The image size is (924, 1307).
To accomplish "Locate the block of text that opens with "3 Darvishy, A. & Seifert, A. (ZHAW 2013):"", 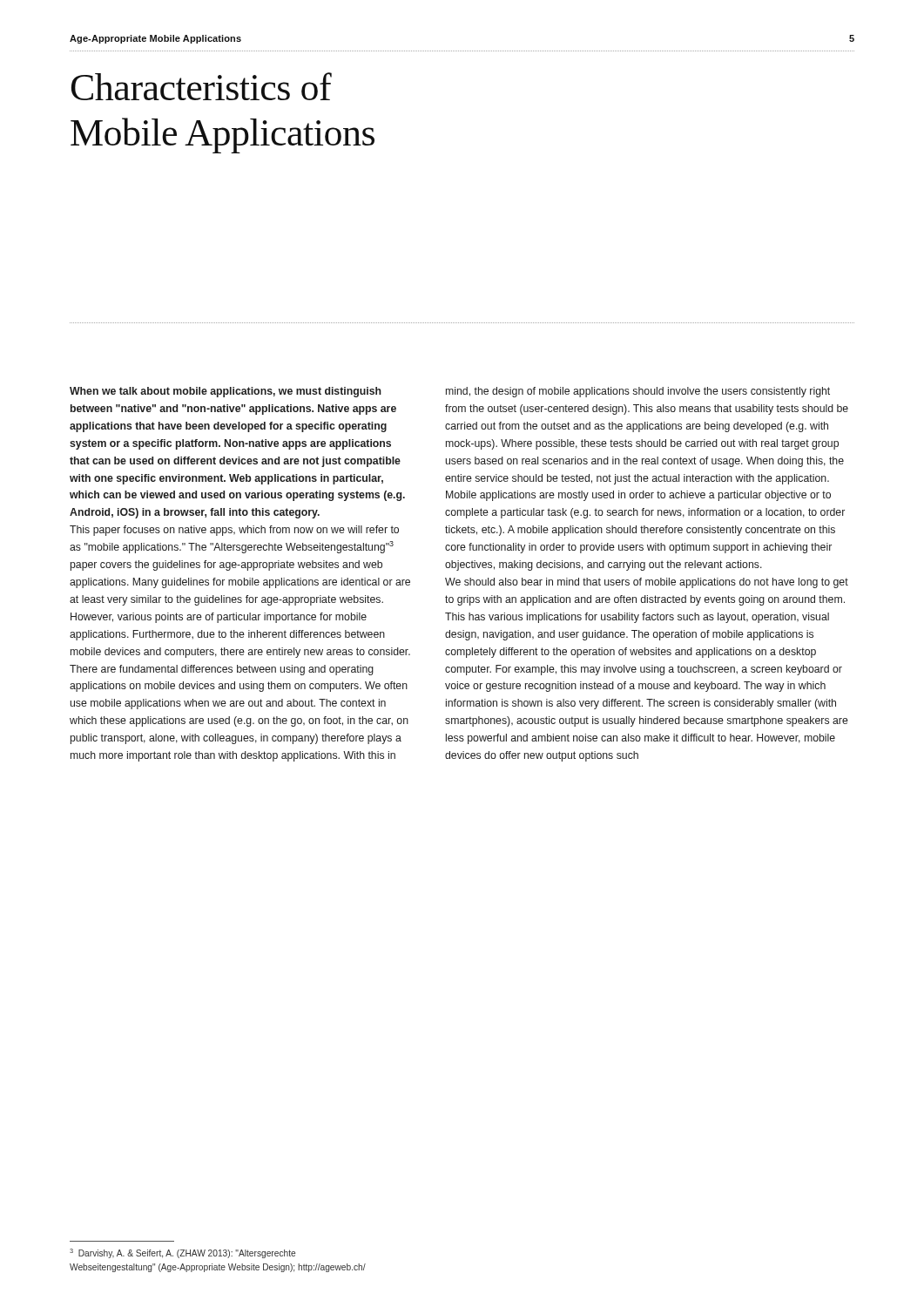I will pos(226,1258).
